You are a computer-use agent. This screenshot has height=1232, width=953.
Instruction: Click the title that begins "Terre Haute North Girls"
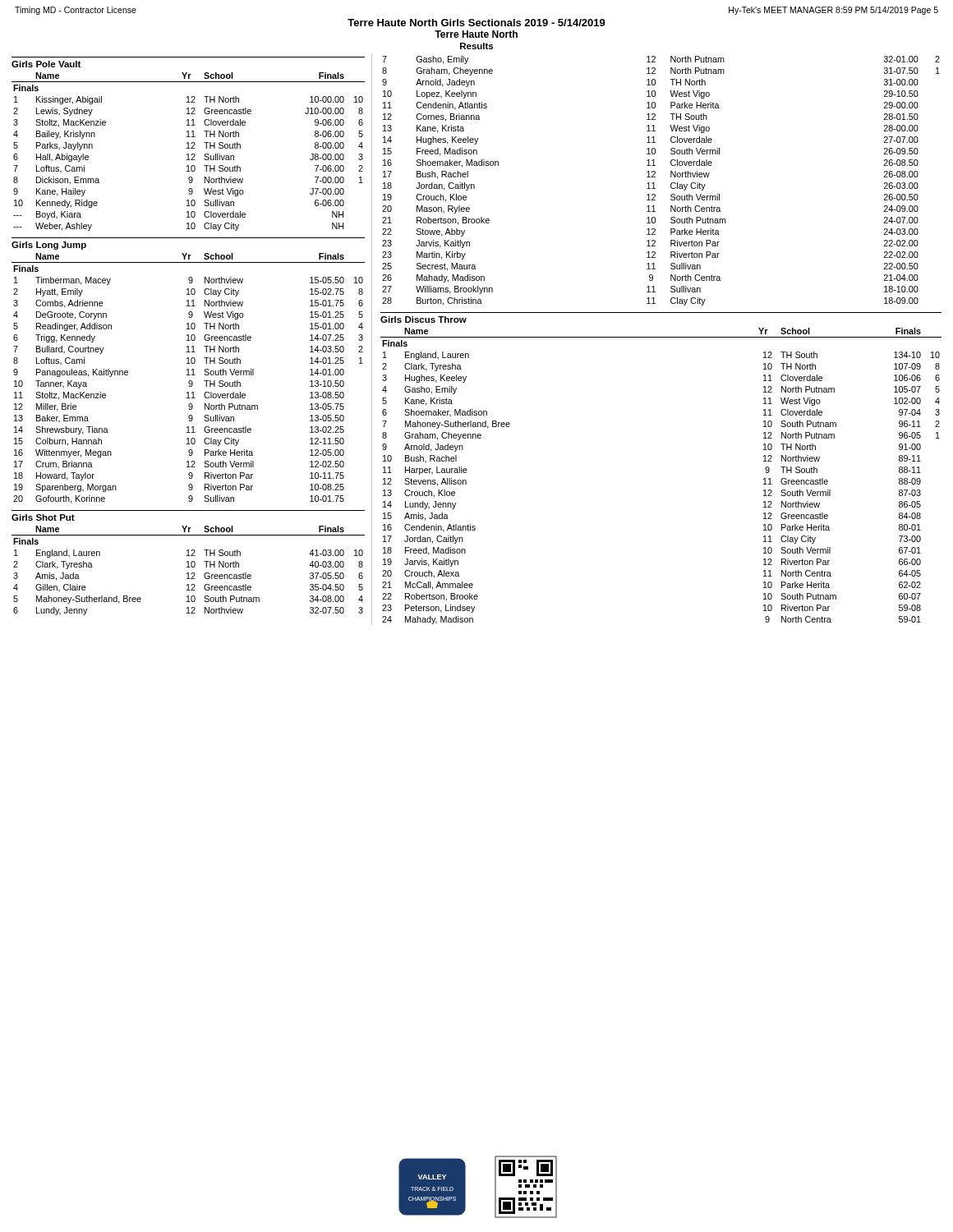pos(476,23)
